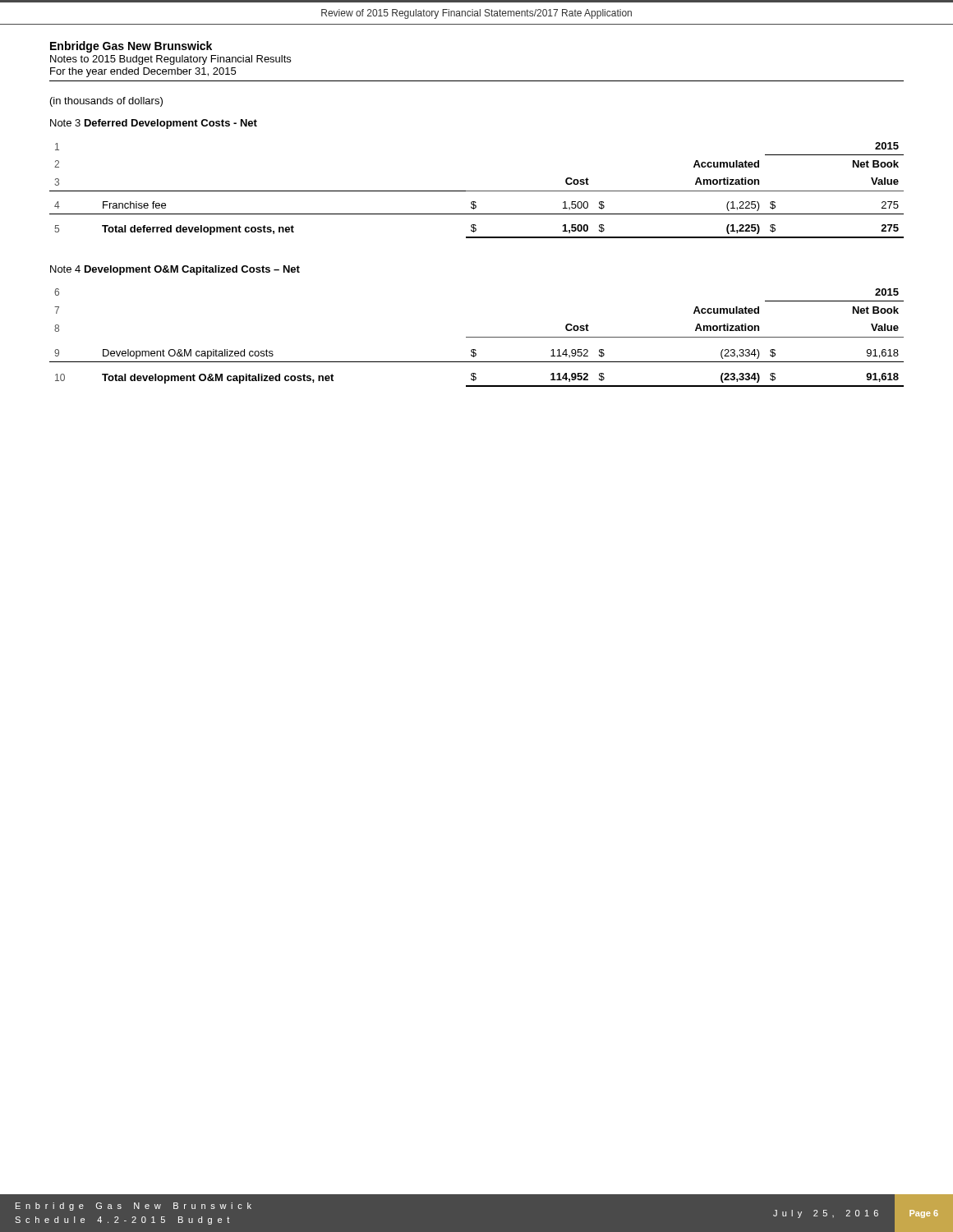Select the region starting "(in thousands of dollars)"

coord(106,101)
